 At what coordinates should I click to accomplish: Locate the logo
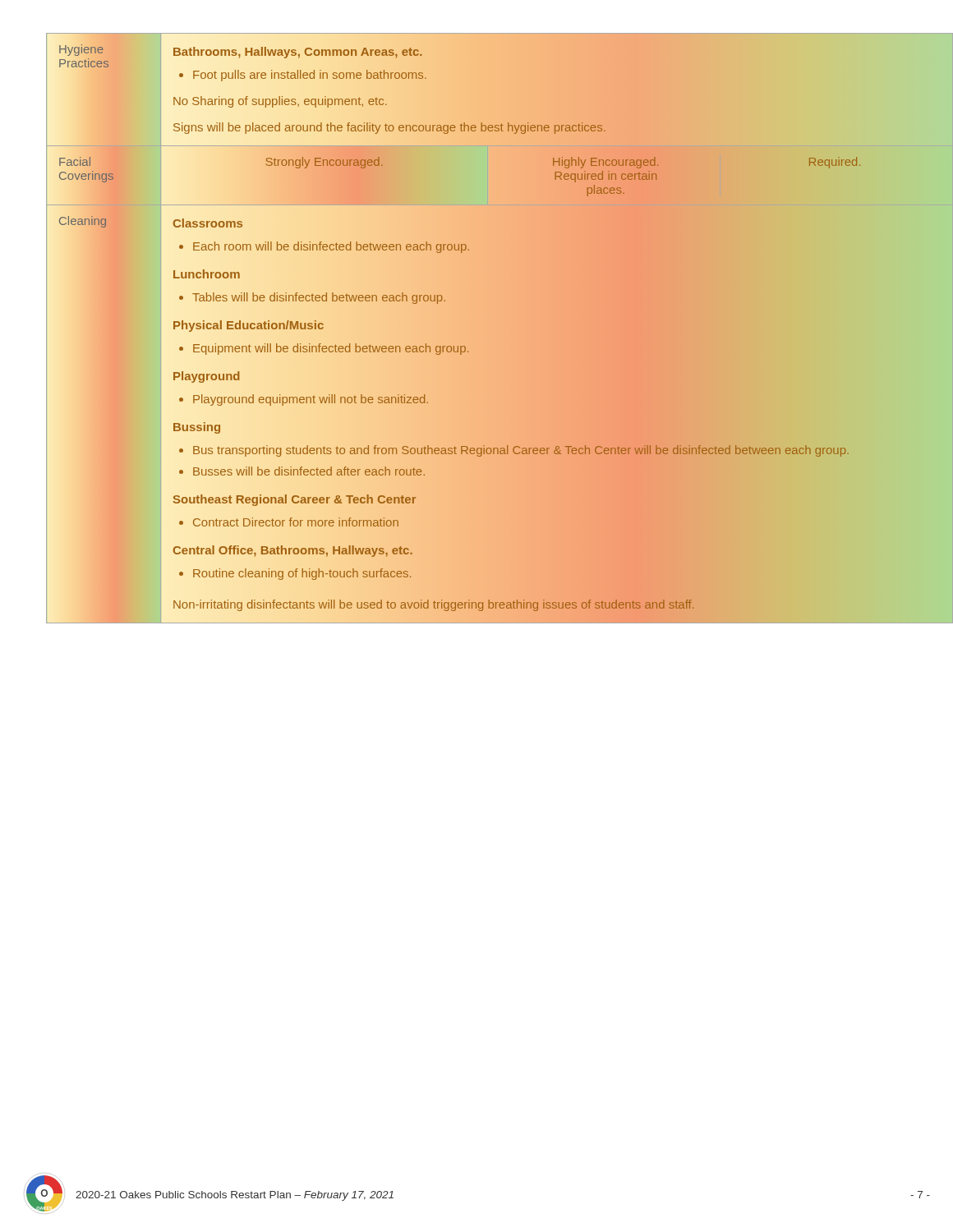44,1195
